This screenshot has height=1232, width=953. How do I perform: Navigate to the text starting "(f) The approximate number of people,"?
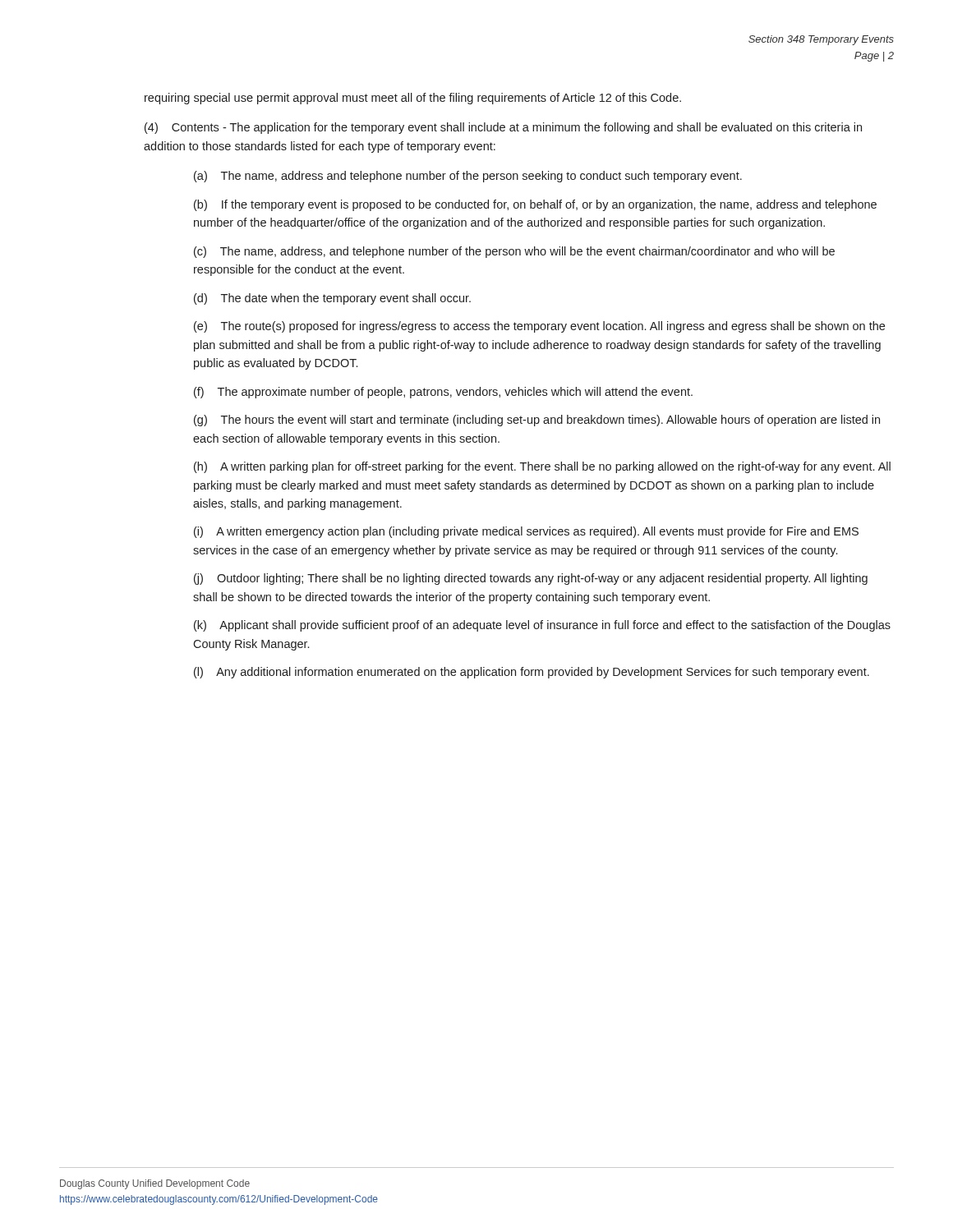[443, 391]
